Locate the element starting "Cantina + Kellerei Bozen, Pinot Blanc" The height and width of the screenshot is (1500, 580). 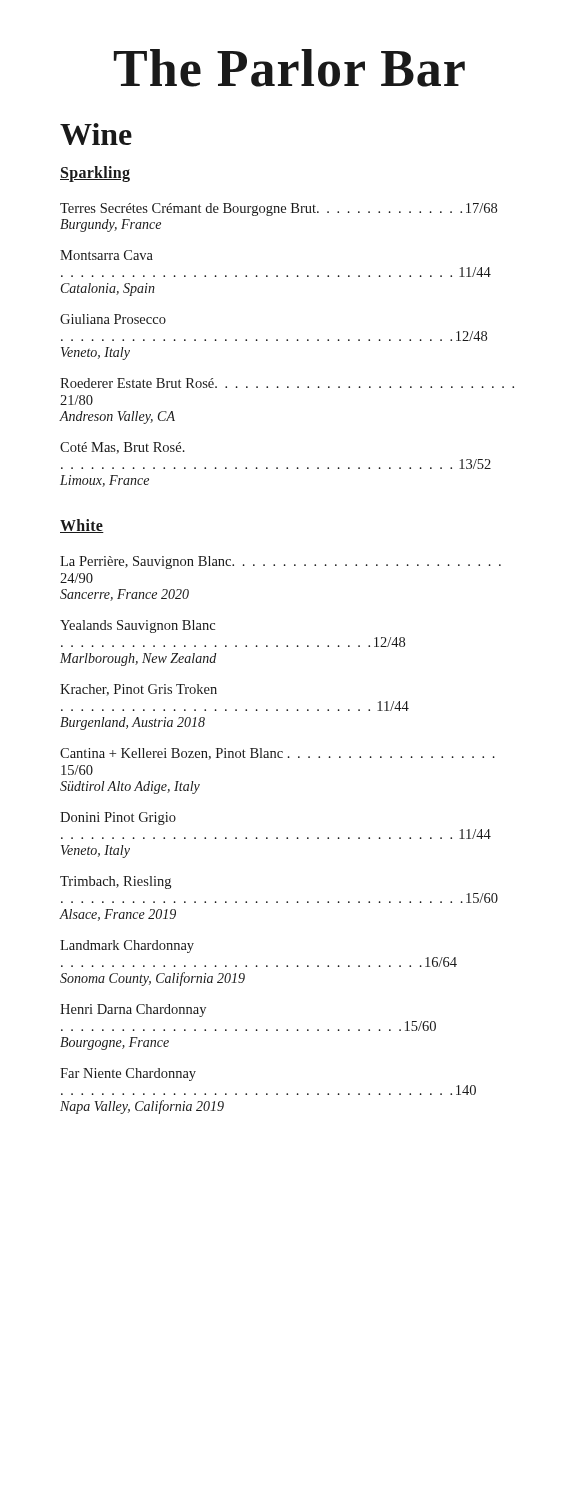pyautogui.click(x=278, y=754)
